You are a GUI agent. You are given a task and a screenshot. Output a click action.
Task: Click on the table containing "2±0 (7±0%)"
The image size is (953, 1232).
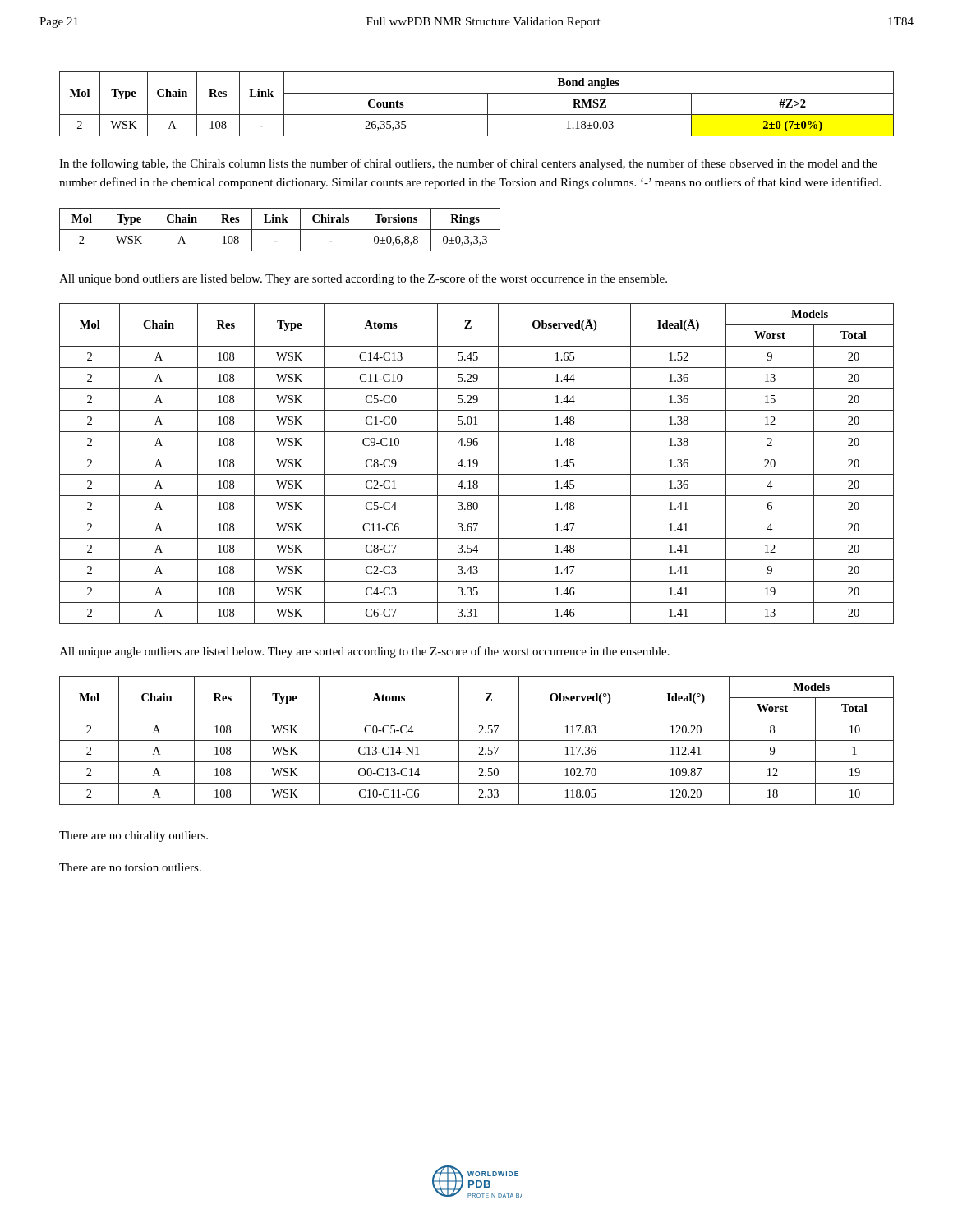(476, 104)
